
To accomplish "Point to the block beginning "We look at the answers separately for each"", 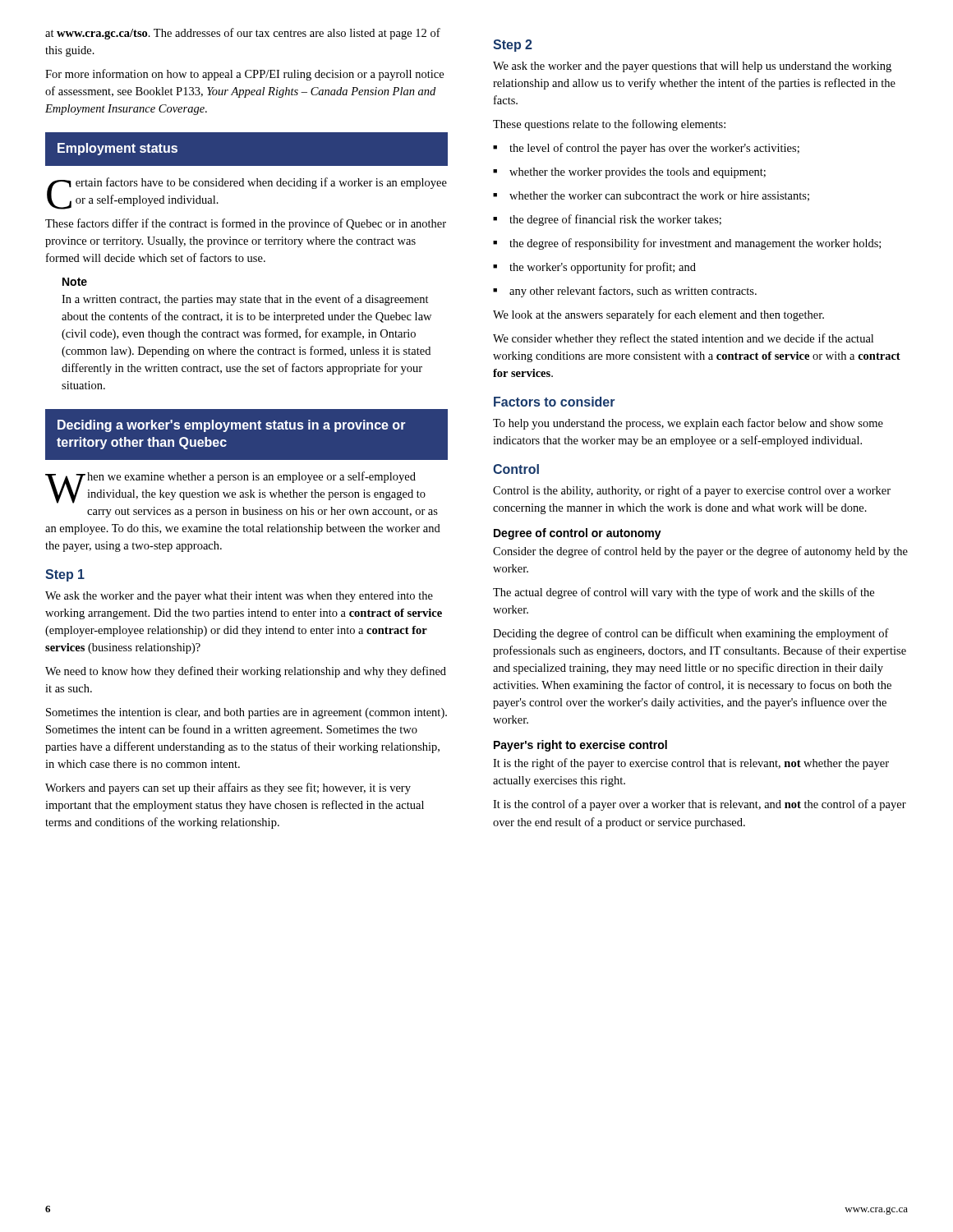I will (x=700, y=344).
